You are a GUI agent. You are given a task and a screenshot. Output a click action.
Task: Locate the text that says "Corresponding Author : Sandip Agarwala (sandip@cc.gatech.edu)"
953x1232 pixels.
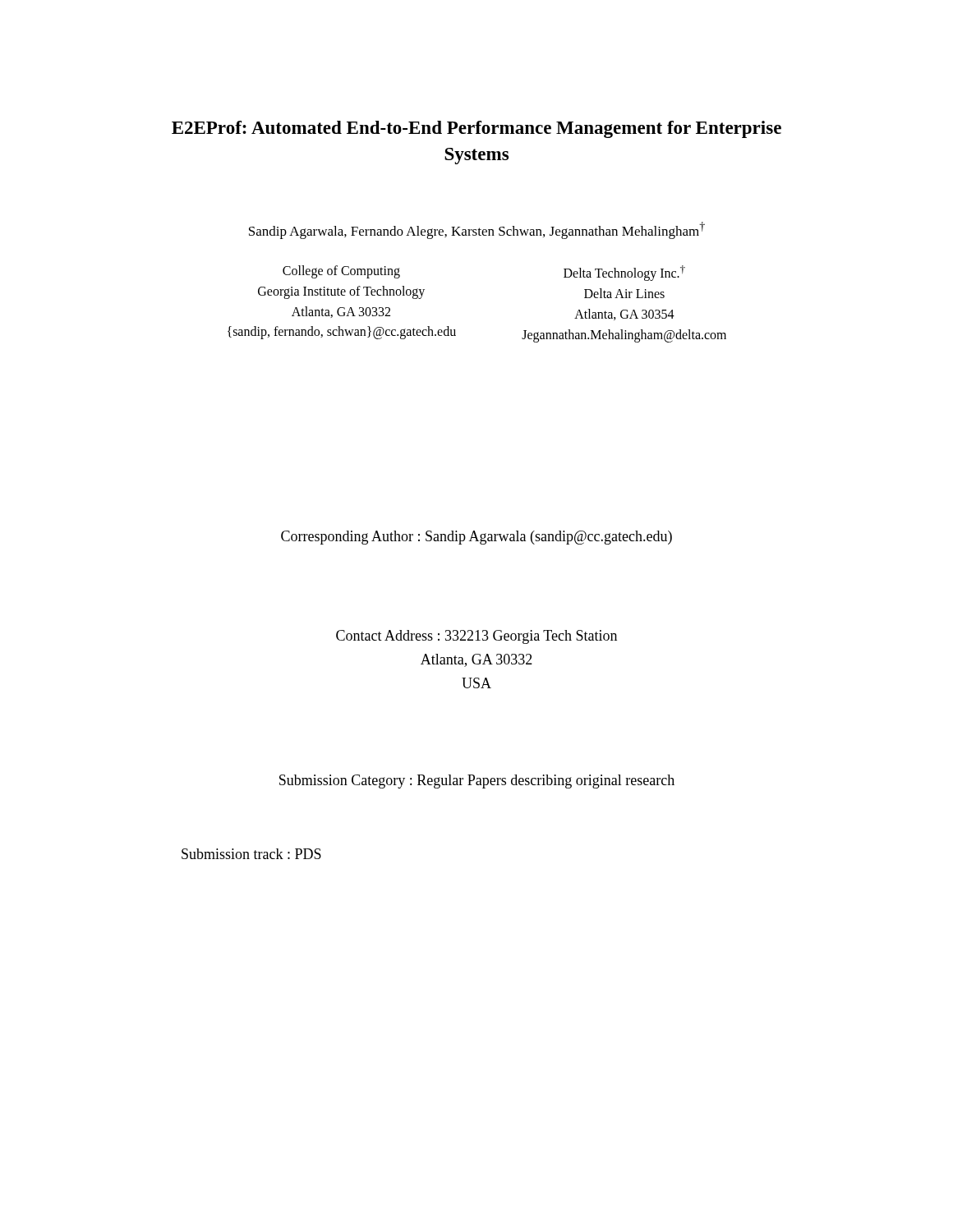point(476,536)
